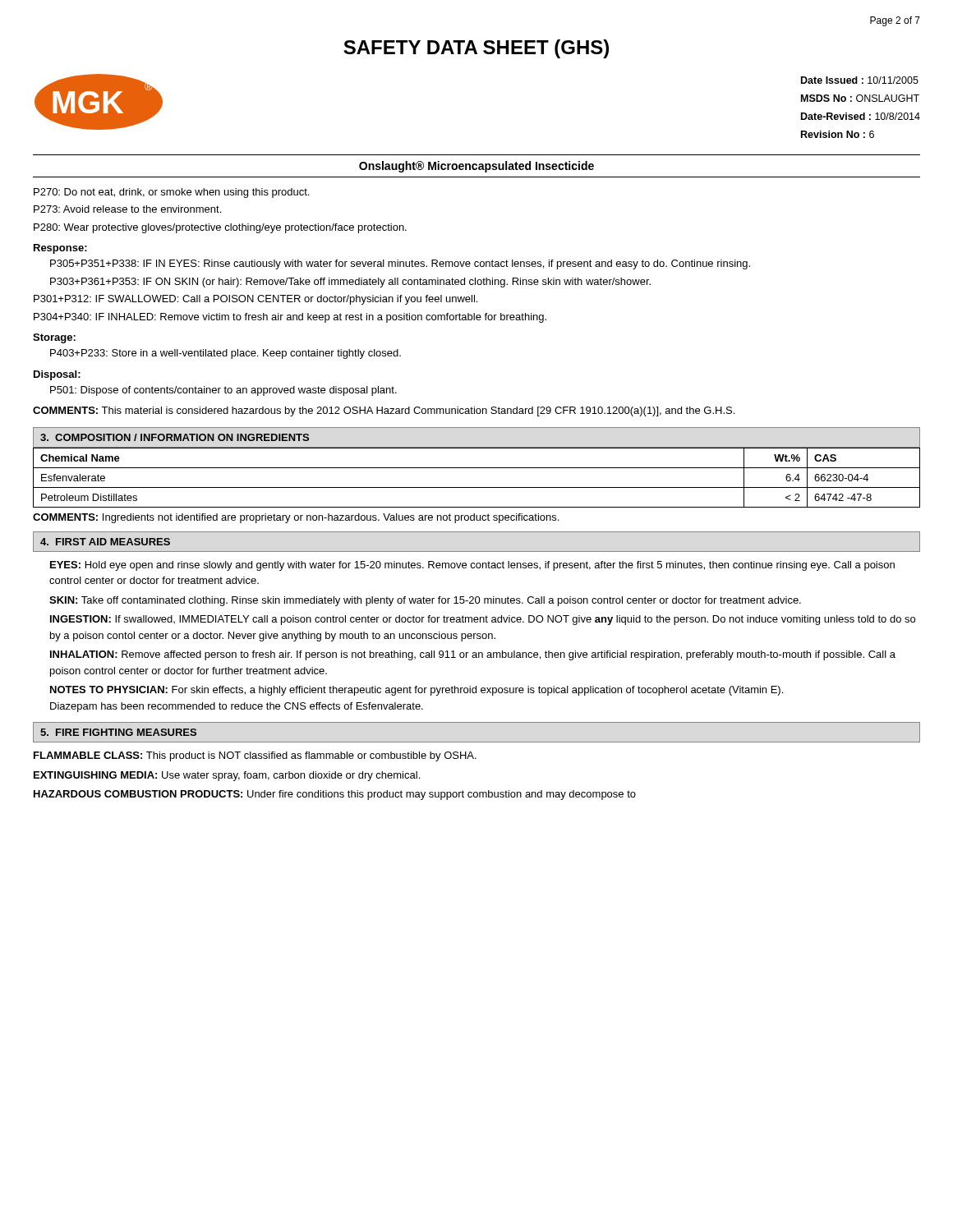Click the passage that begins "NOTES TO PHYSICIAN:"

[417, 698]
